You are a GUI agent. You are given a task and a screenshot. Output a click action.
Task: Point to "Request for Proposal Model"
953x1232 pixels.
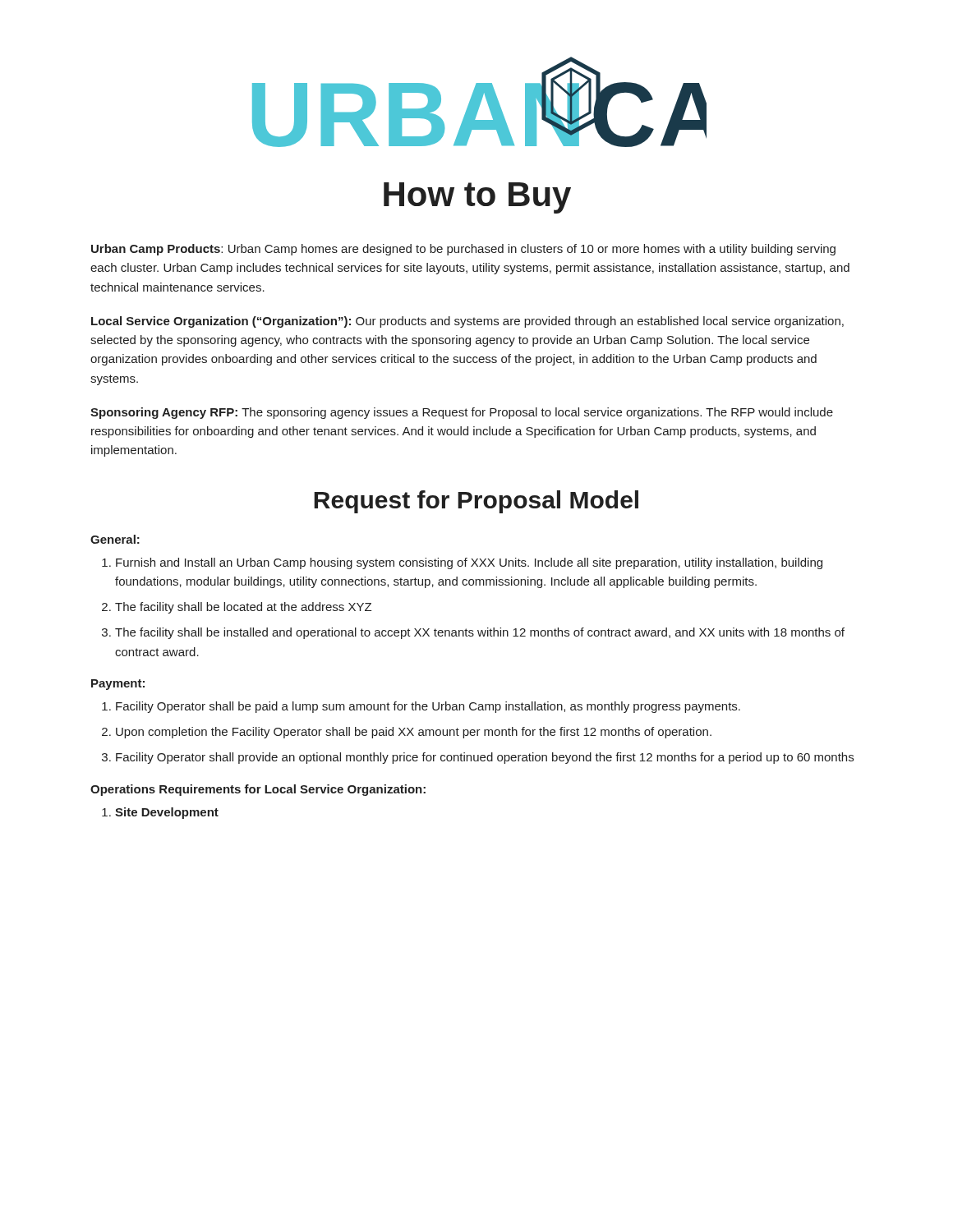[476, 499]
